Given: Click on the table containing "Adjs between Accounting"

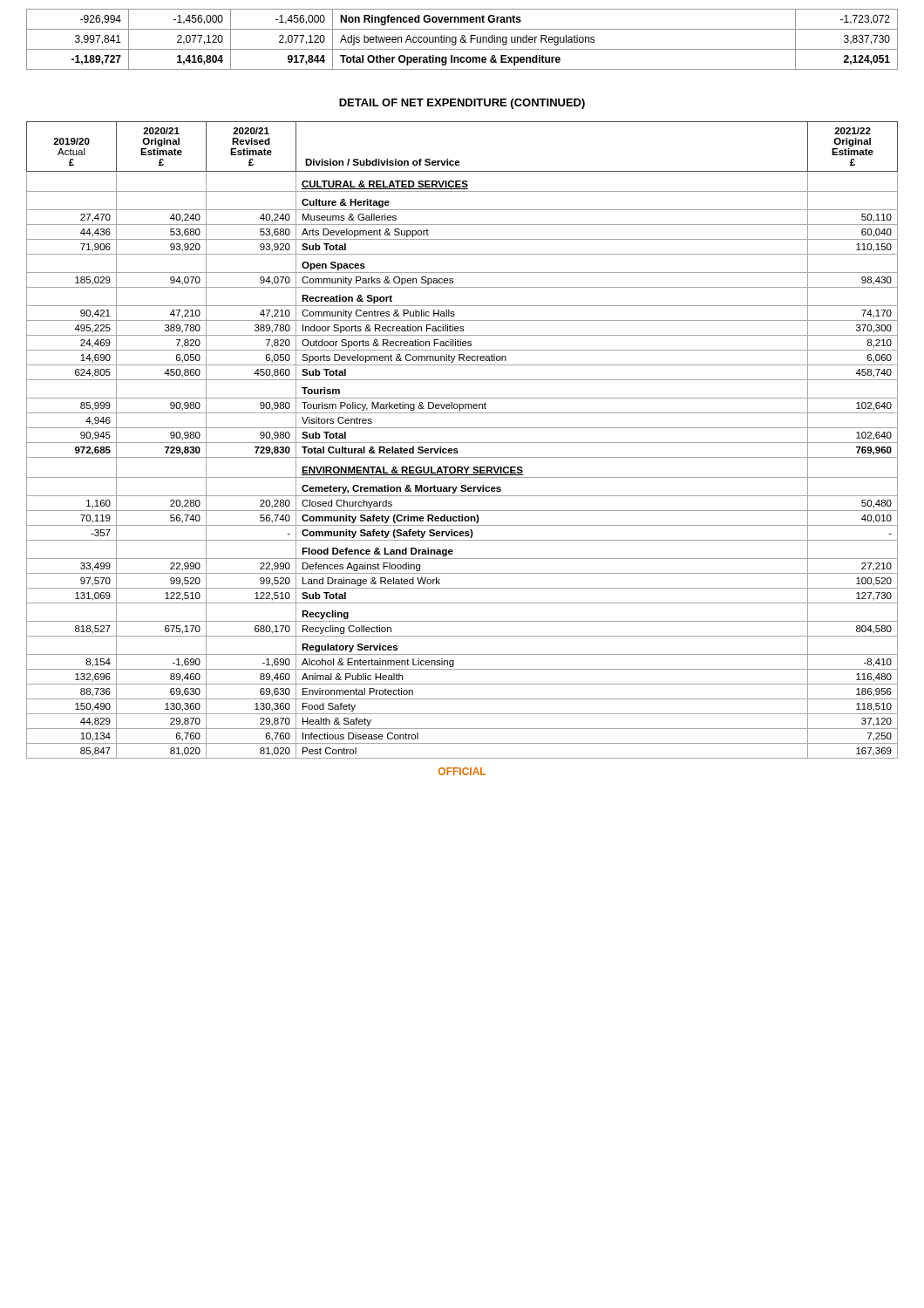Looking at the screenshot, I should click(462, 39).
